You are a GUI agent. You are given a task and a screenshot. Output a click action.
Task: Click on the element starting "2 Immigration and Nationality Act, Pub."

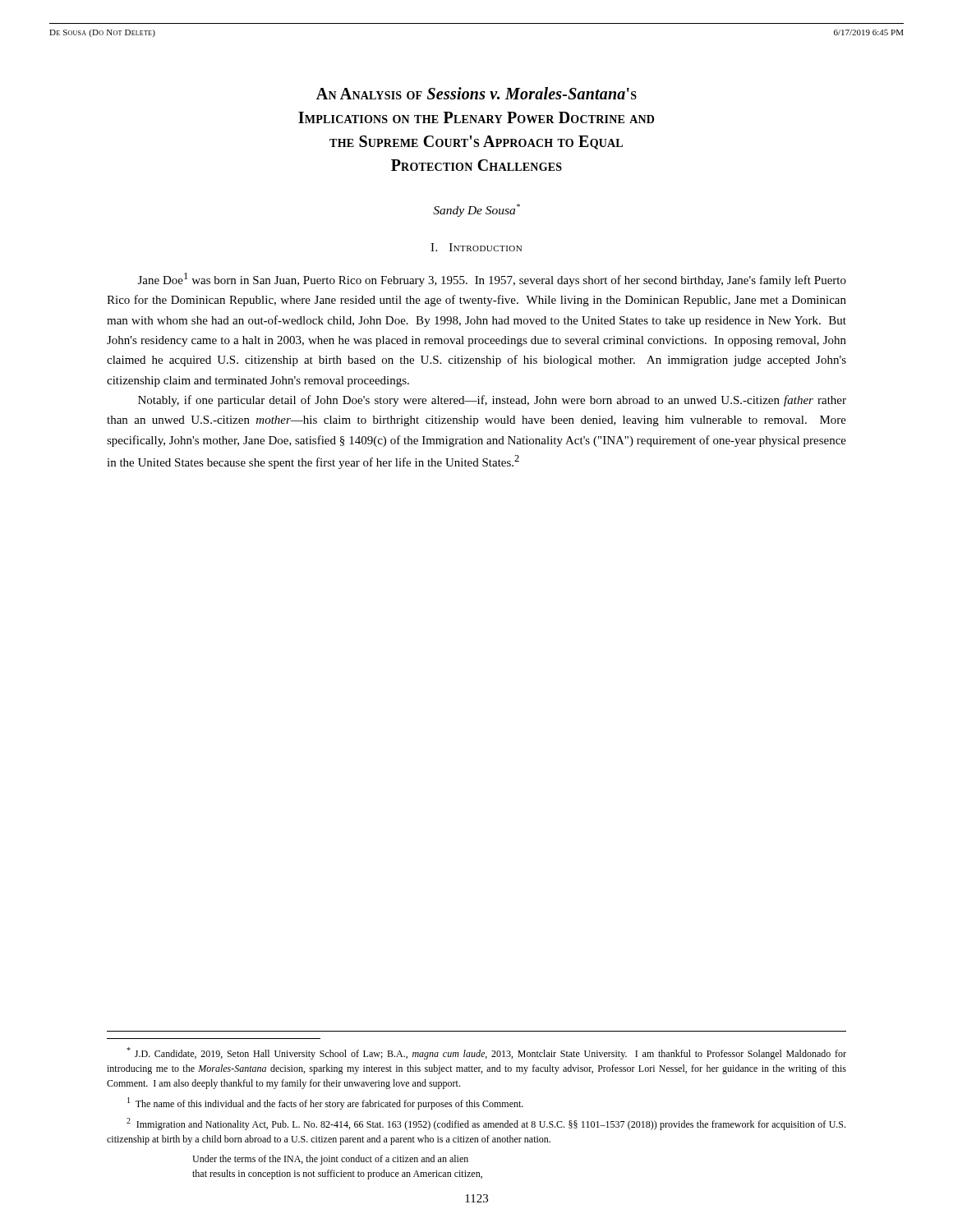coord(476,1148)
